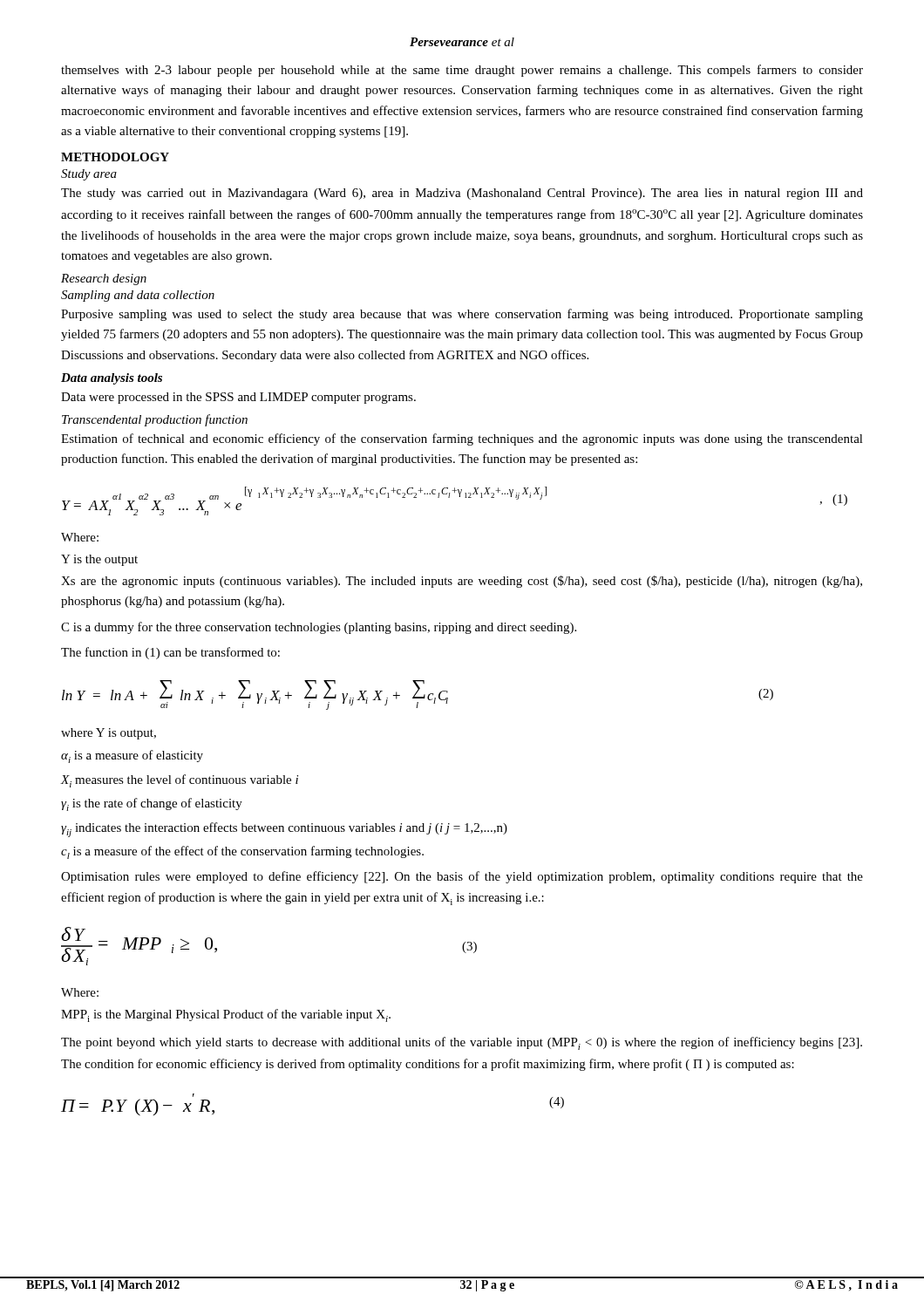Select the section header that reads "Research design"

click(x=104, y=278)
